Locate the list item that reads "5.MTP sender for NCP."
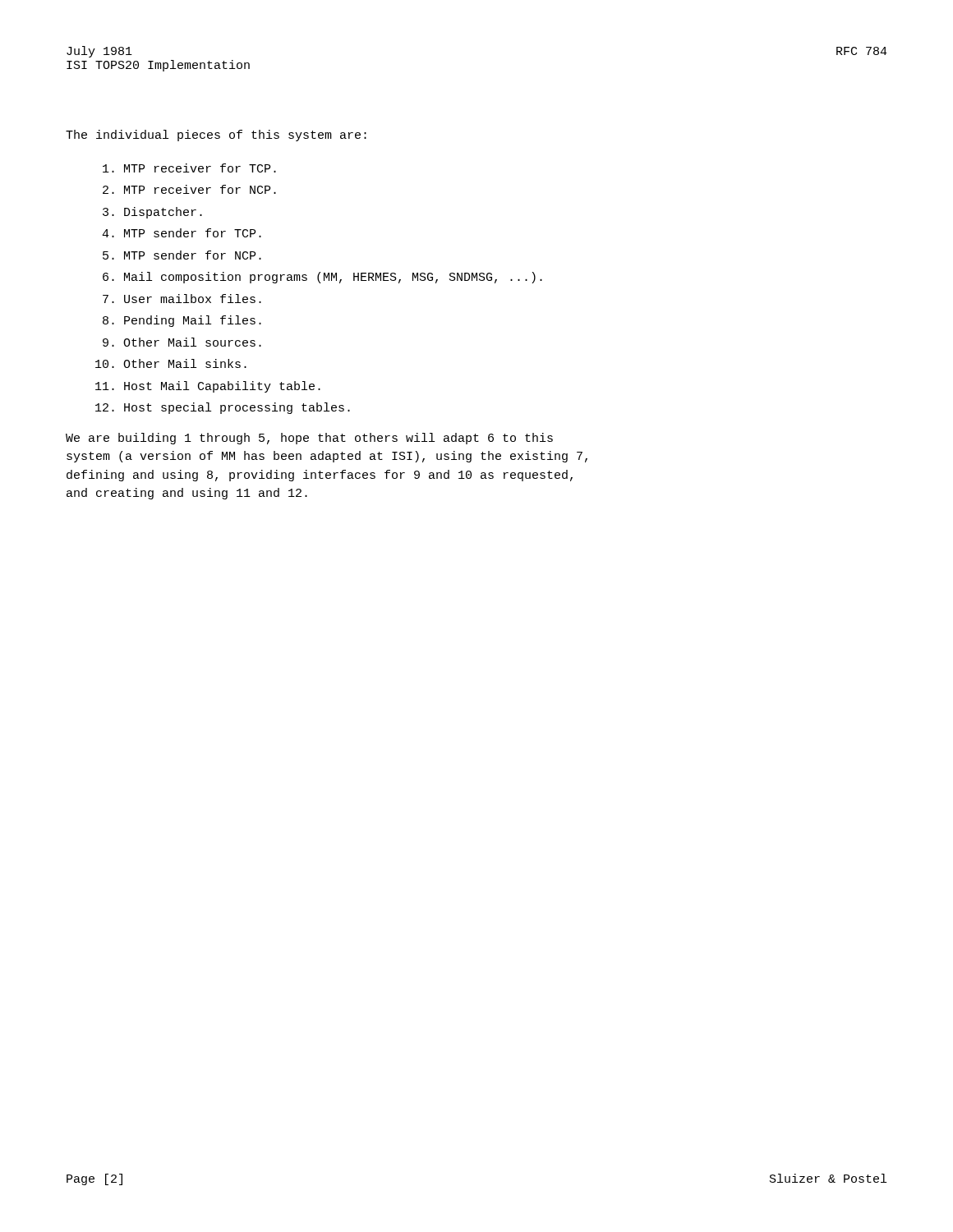This screenshot has height=1232, width=953. click(177, 257)
